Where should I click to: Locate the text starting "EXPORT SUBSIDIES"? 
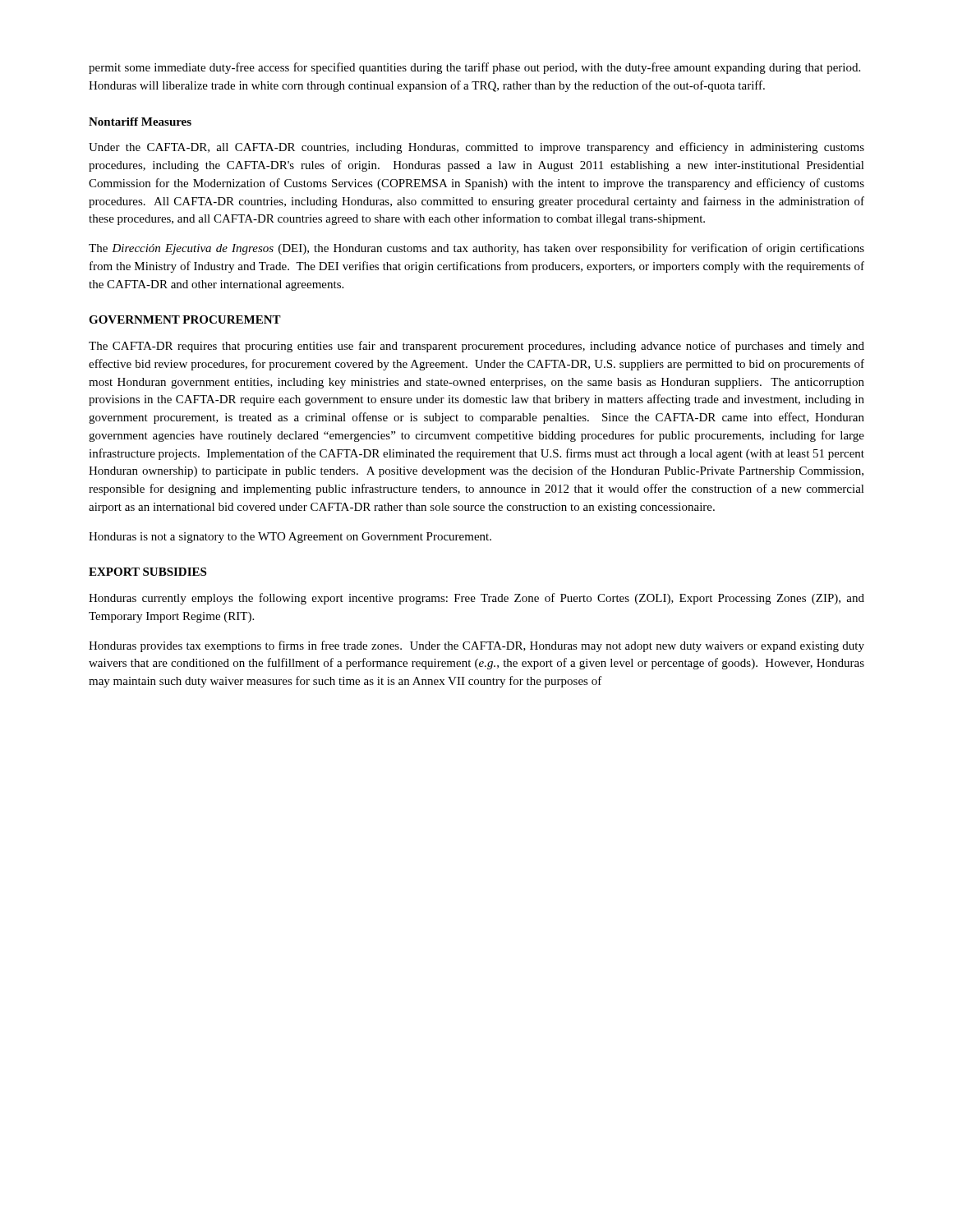pyautogui.click(x=148, y=572)
